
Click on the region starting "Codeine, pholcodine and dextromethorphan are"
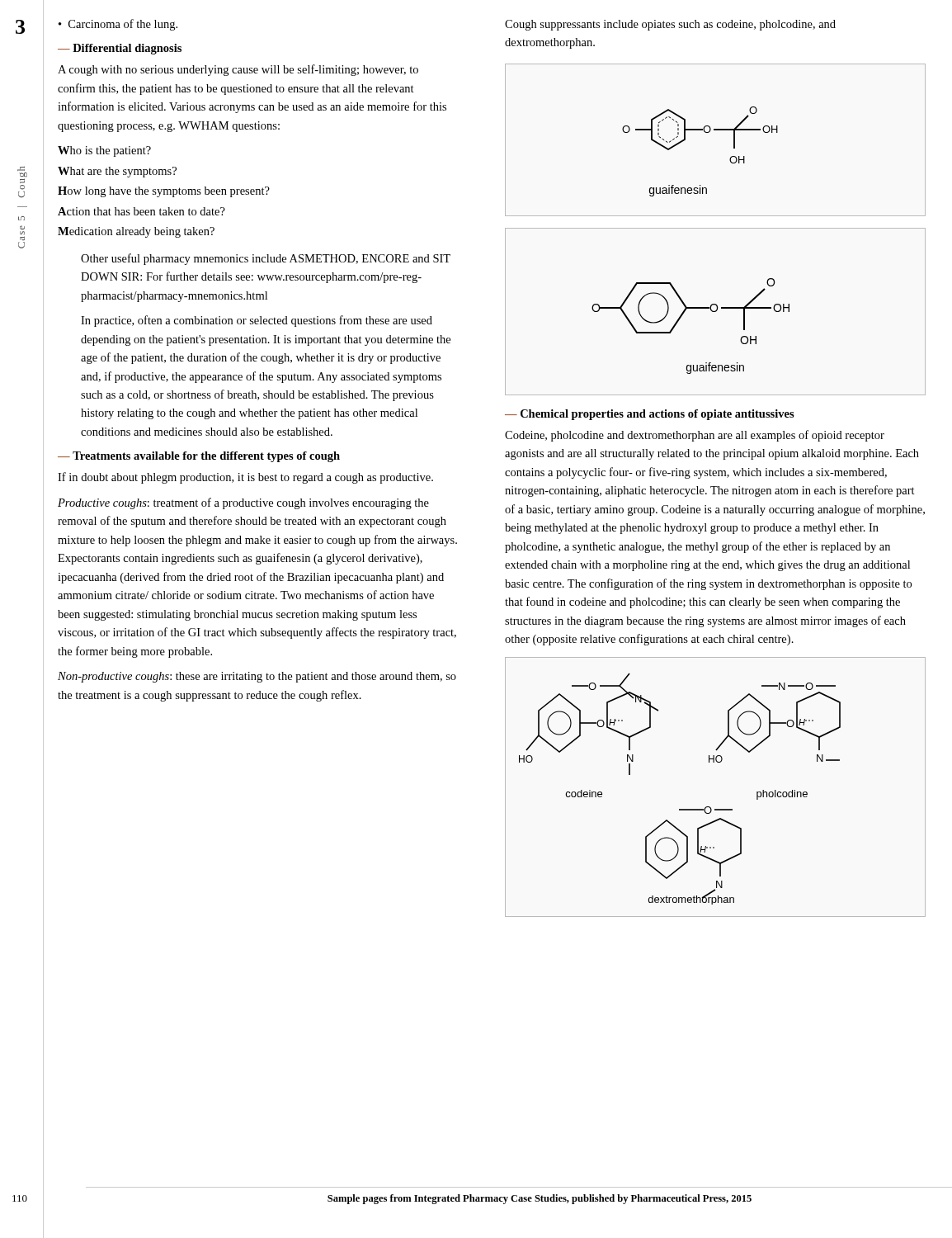coord(715,537)
